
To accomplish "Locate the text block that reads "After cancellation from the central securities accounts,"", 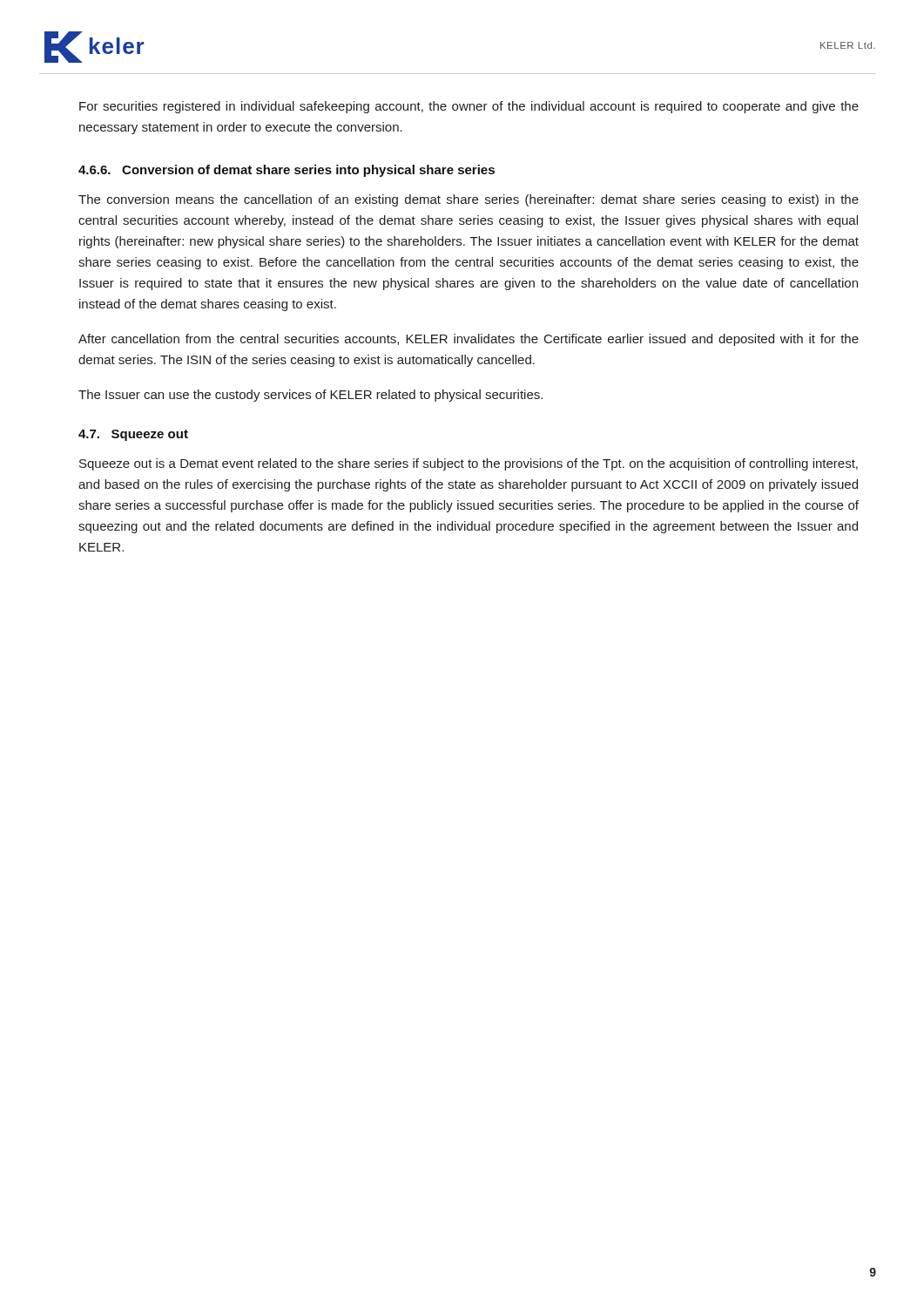I will tap(469, 349).
